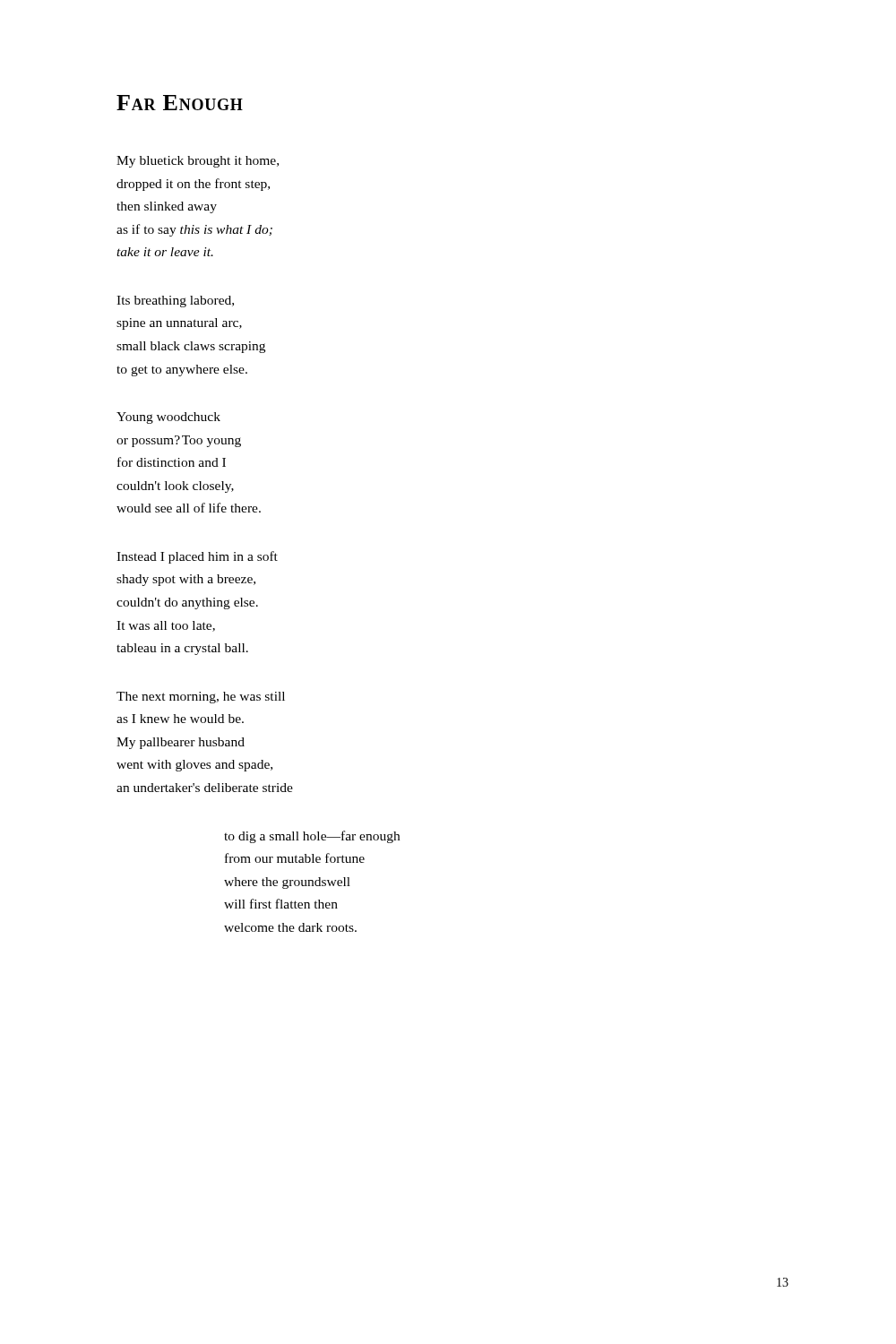Navigate to the text starting "The next morning, he was still"
The width and height of the screenshot is (896, 1344).
click(205, 741)
